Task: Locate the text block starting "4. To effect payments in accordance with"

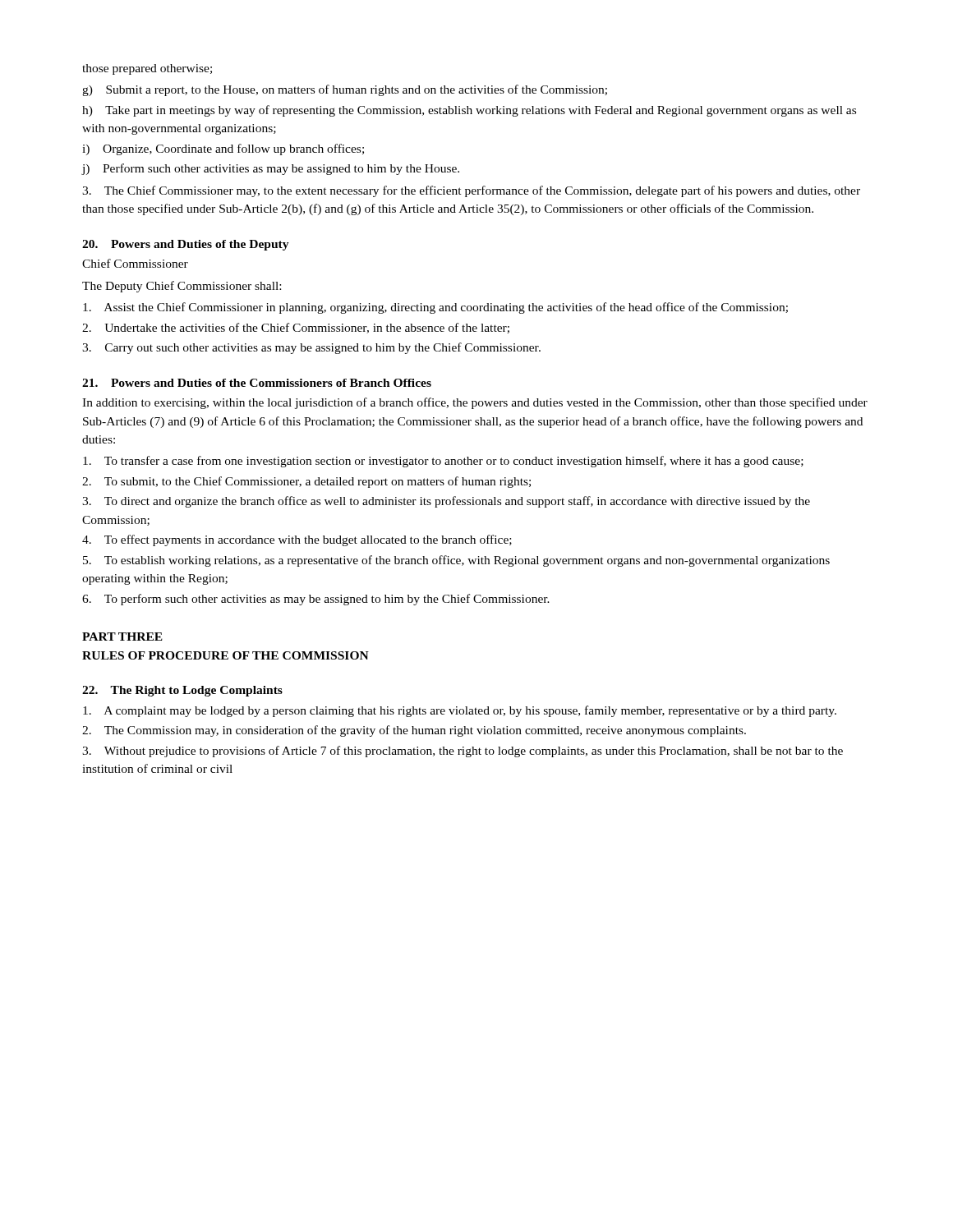Action: pyautogui.click(x=297, y=539)
